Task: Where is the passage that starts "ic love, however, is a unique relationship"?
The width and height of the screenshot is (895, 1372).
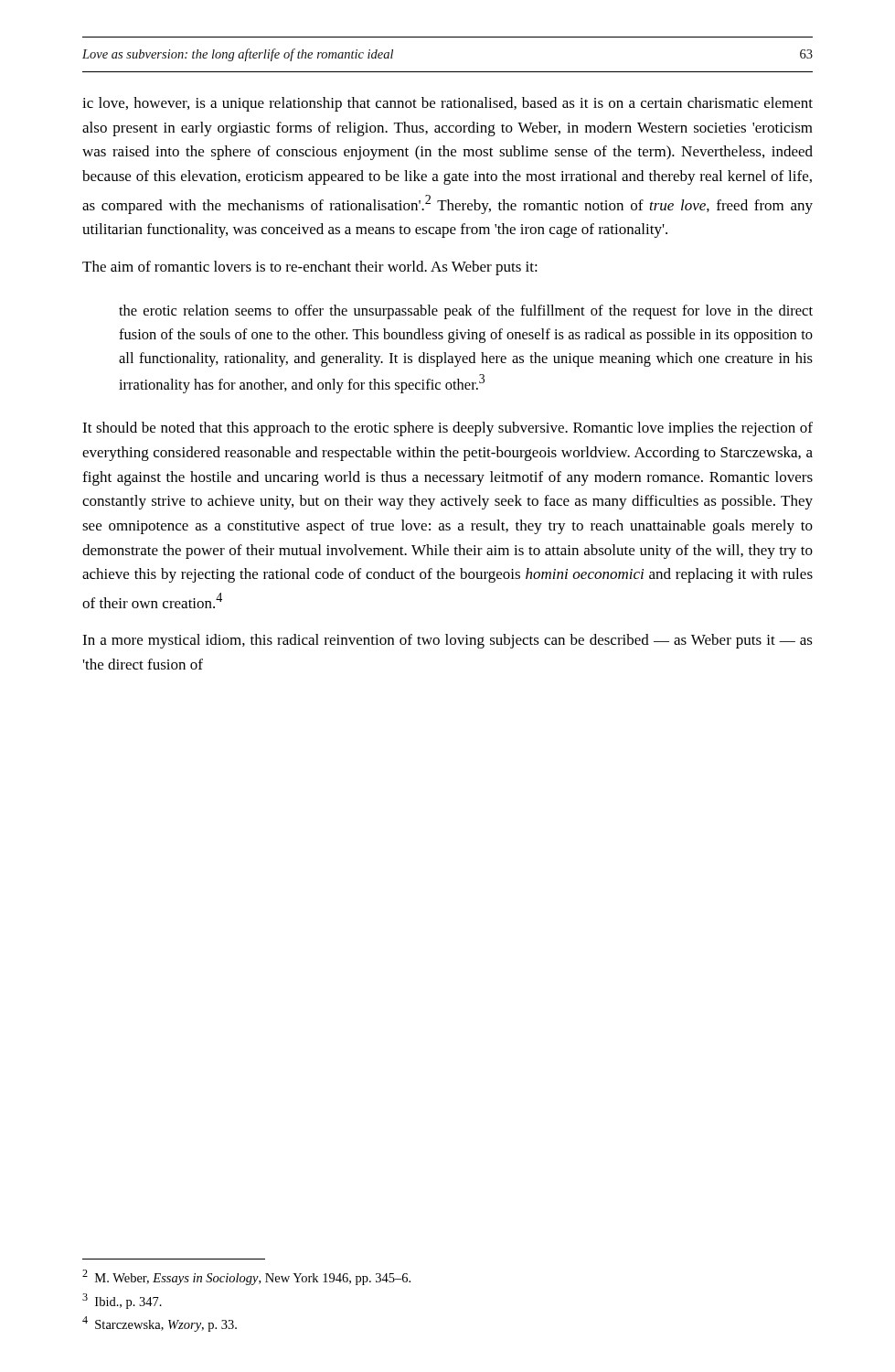Action: point(448,167)
